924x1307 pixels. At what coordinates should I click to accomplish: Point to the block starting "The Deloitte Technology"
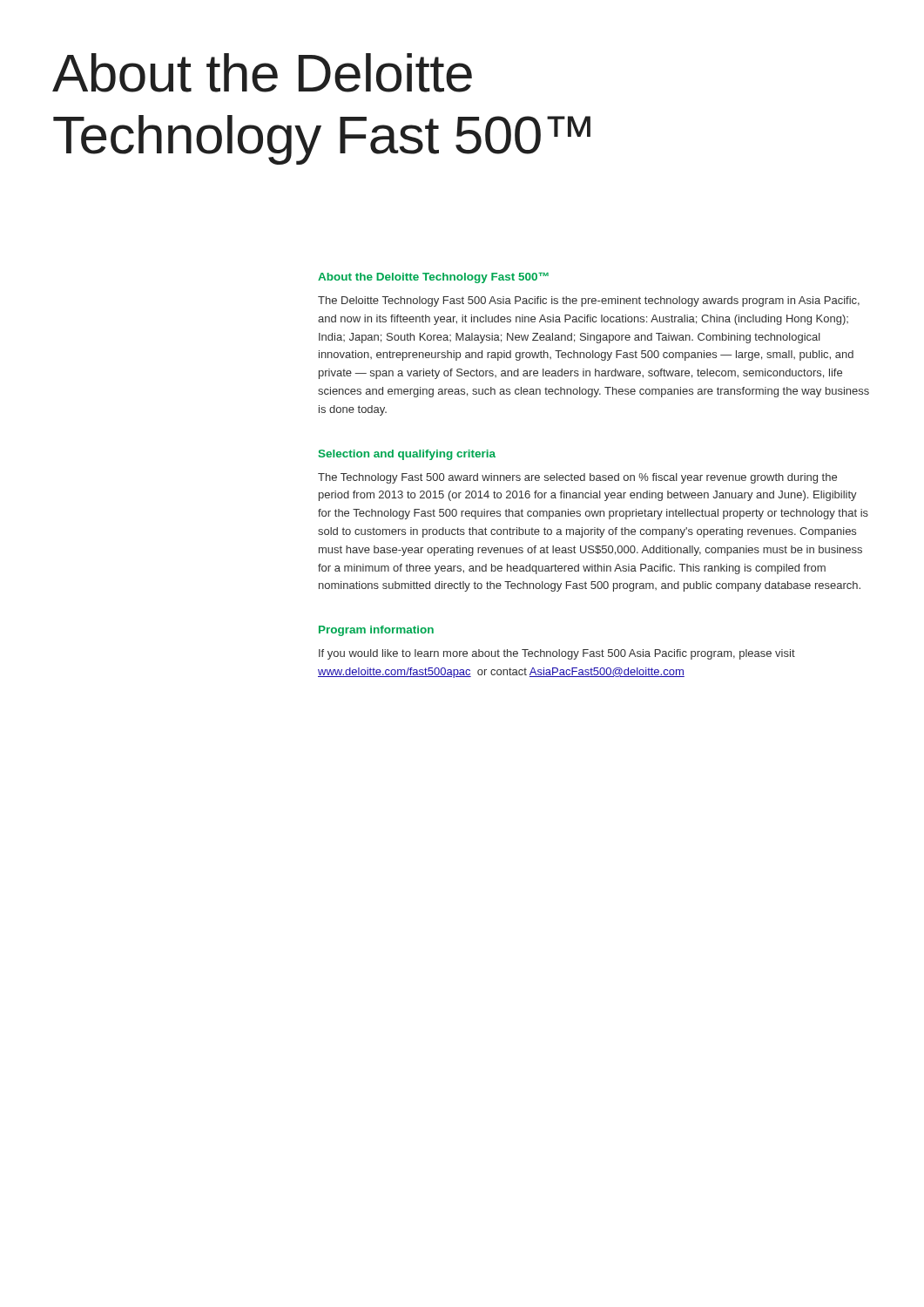pyautogui.click(x=594, y=355)
